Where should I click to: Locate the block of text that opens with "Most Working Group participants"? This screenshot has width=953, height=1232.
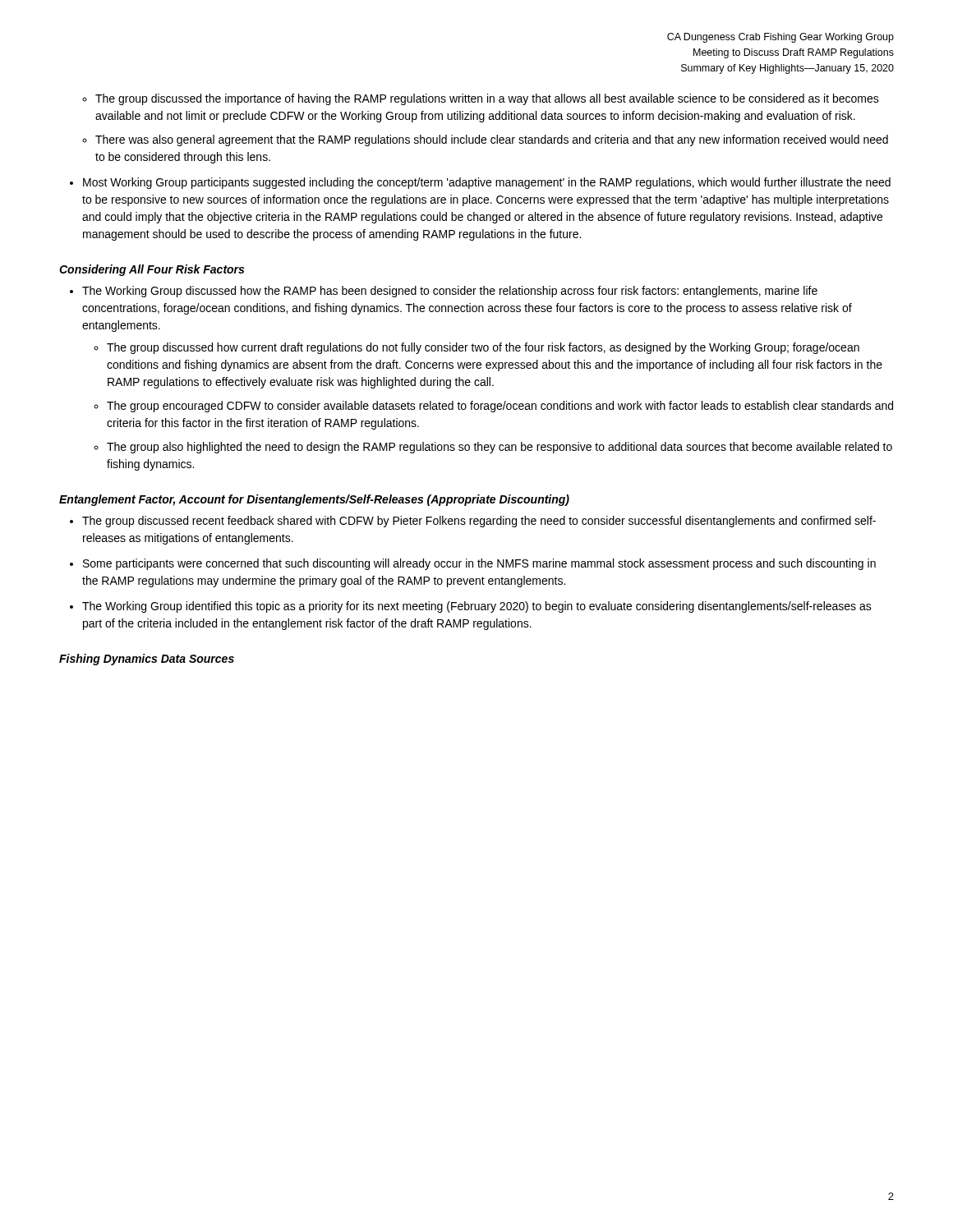pyautogui.click(x=487, y=208)
